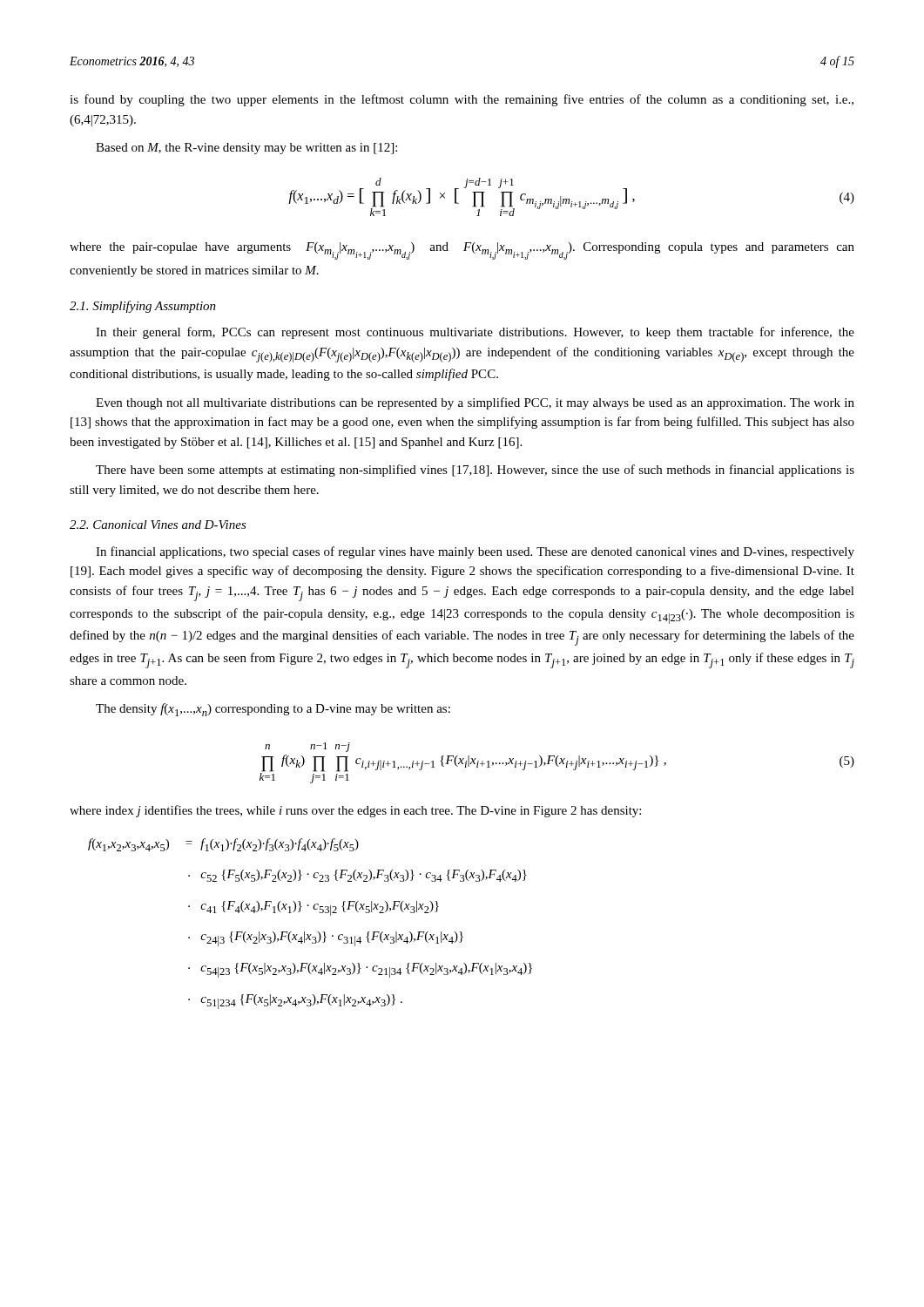Click on the formula that says "f(x1,...,xd) = [ d ∏ k=1 fk(xk)"
This screenshot has width=924, height=1307.
pyautogui.click(x=571, y=197)
